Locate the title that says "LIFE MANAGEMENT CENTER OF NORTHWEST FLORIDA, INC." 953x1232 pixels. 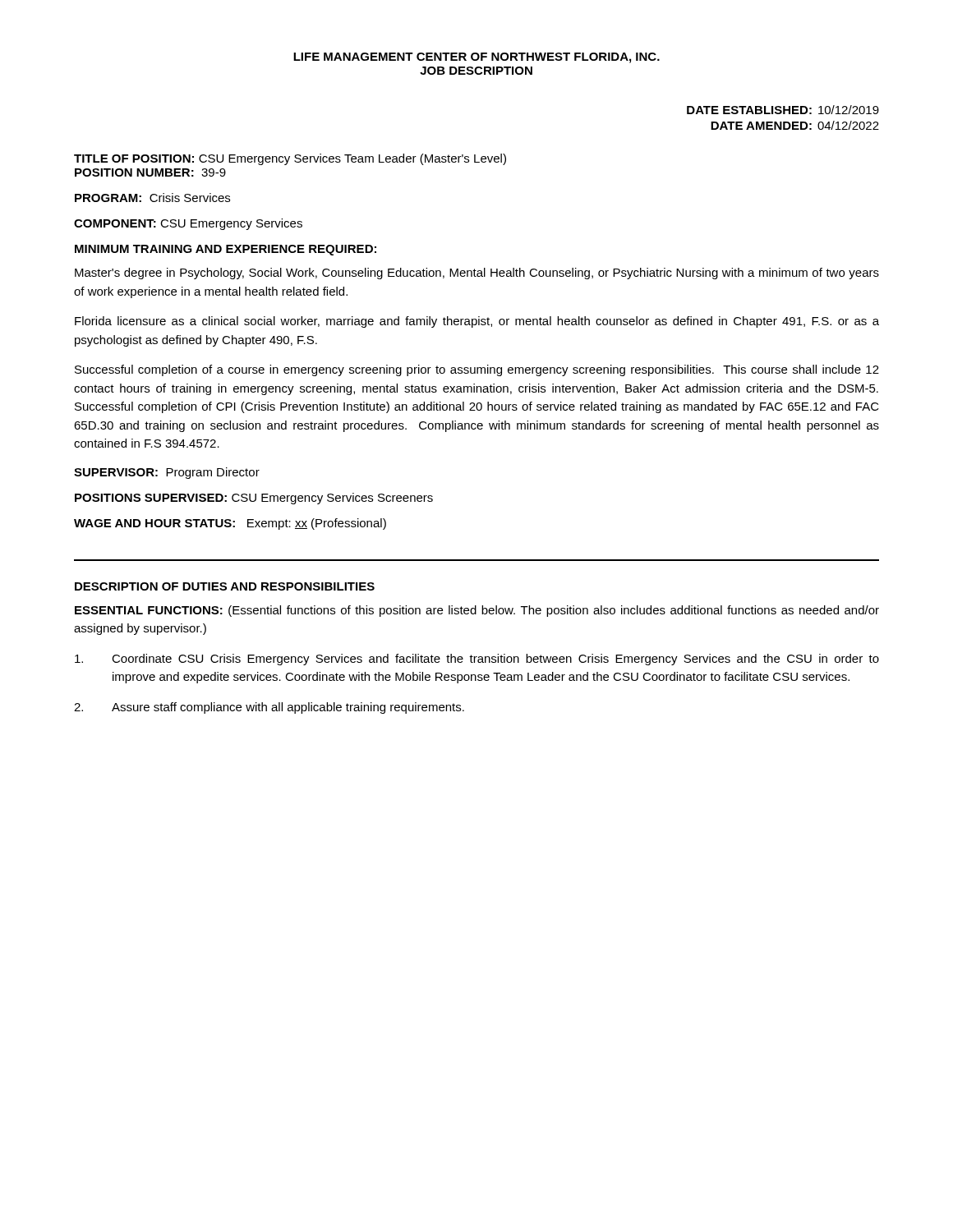tap(476, 63)
